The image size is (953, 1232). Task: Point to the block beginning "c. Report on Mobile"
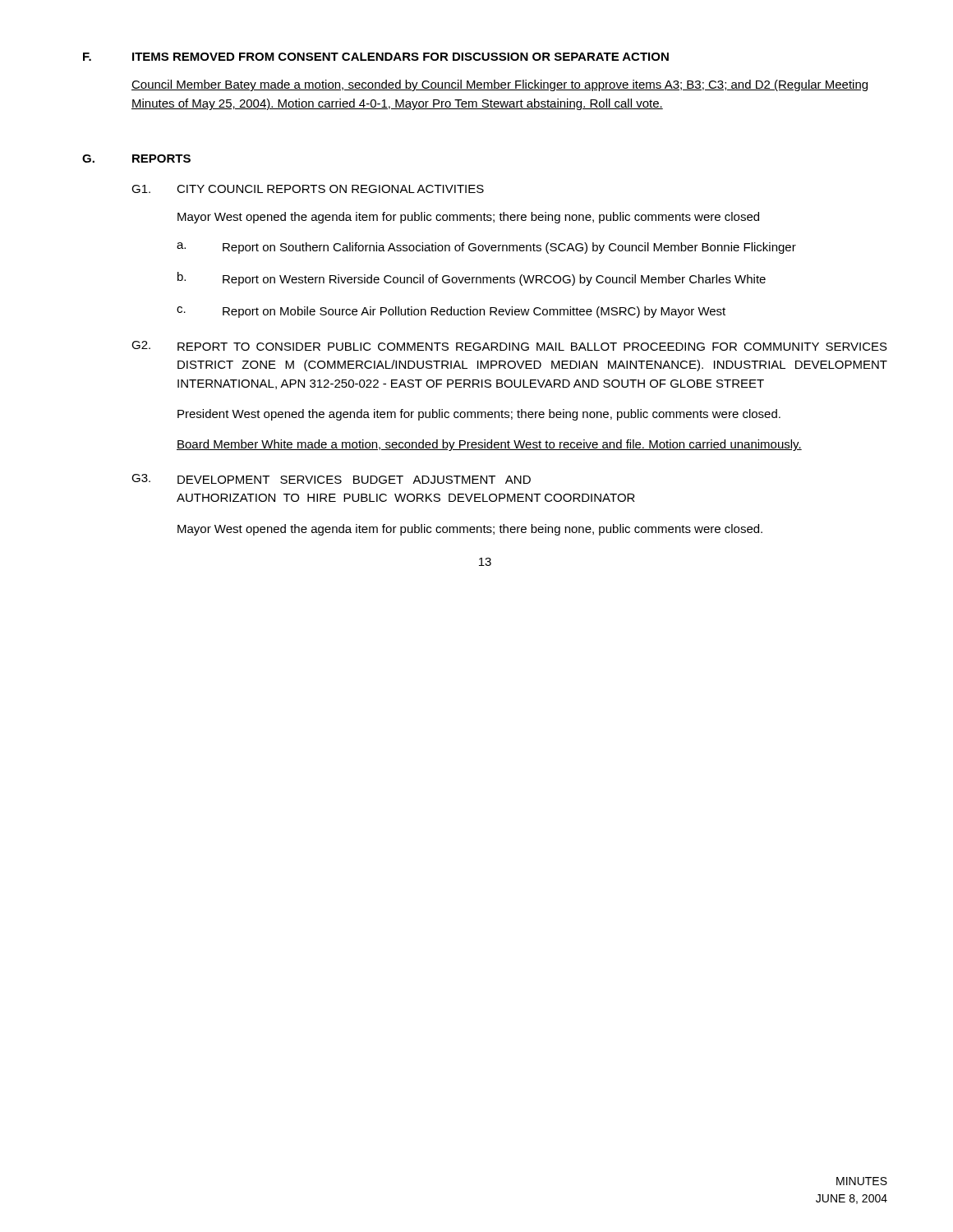pos(532,311)
